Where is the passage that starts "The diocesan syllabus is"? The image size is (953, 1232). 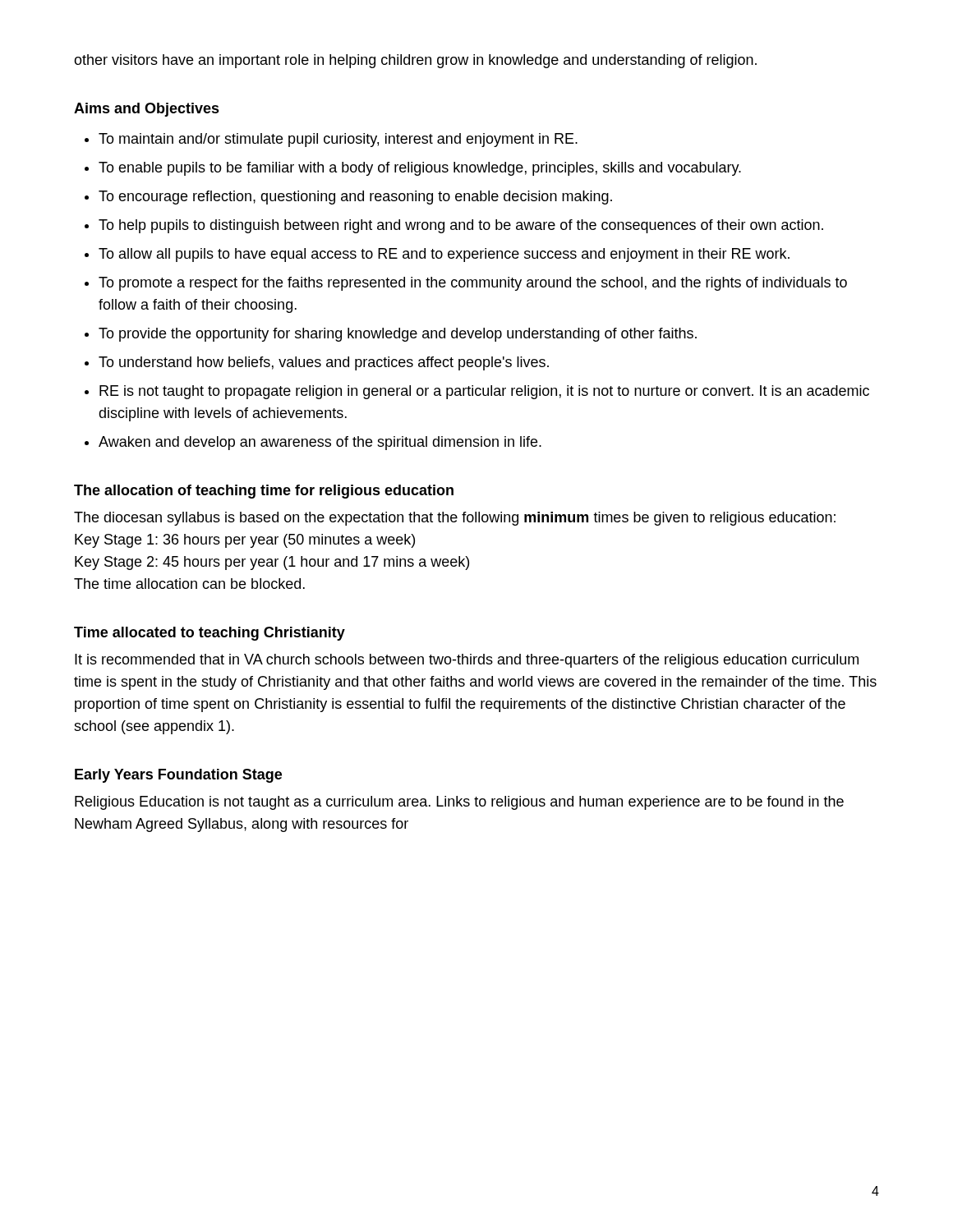pos(455,551)
